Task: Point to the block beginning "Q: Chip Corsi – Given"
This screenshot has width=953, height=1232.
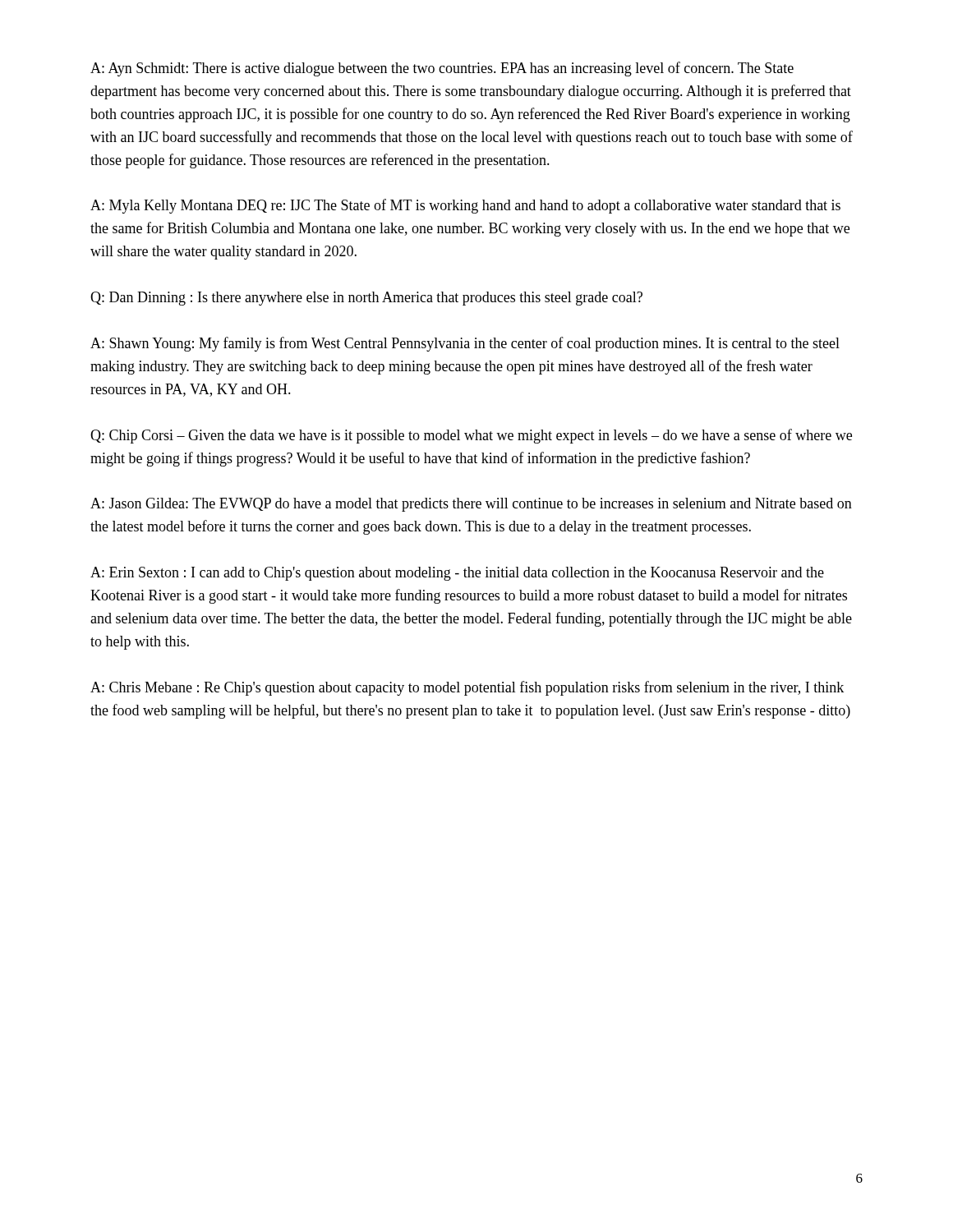Action: point(471,447)
